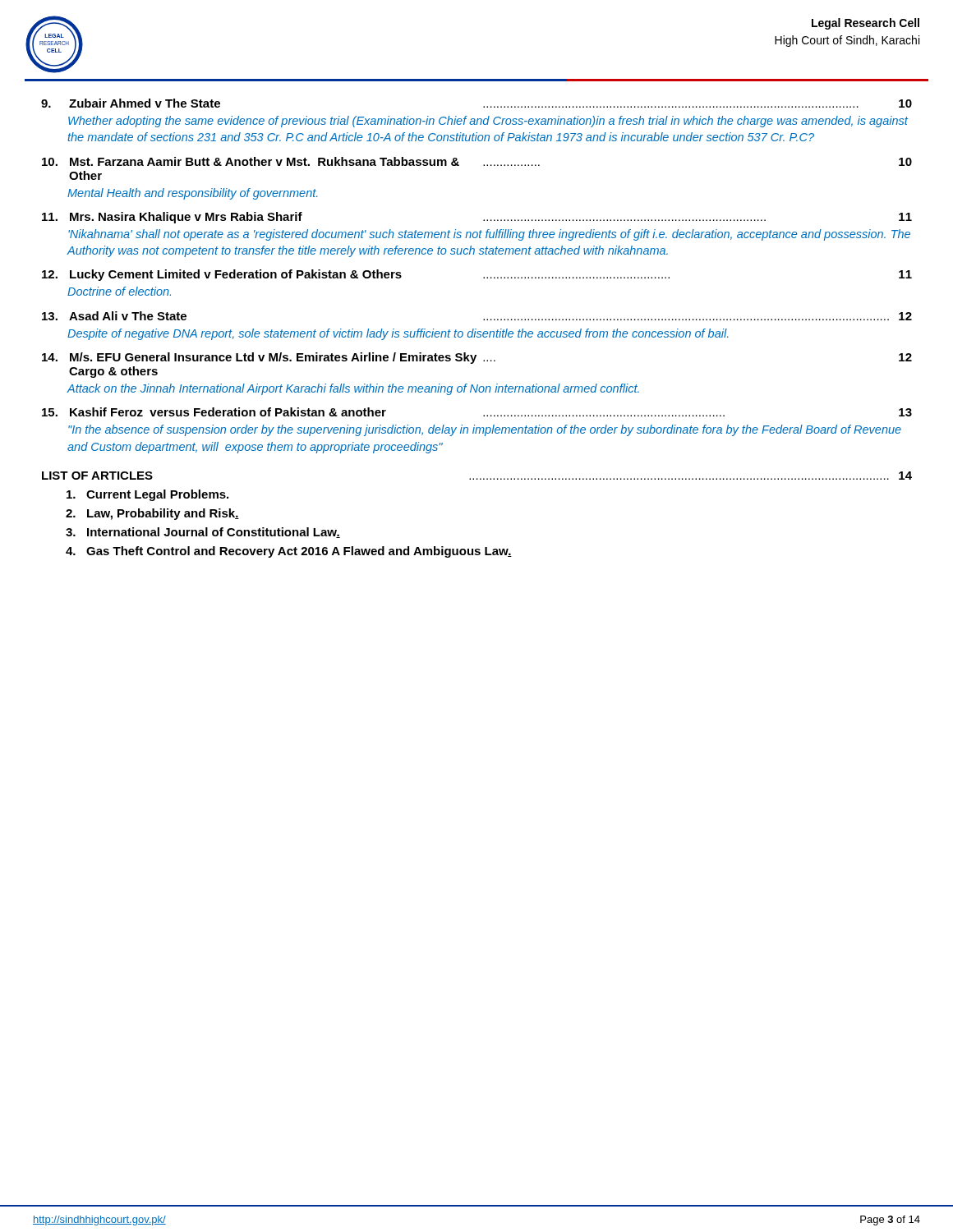953x1232 pixels.
Task: Find the list item containing "Current Legal Problems."
Action: coord(148,494)
